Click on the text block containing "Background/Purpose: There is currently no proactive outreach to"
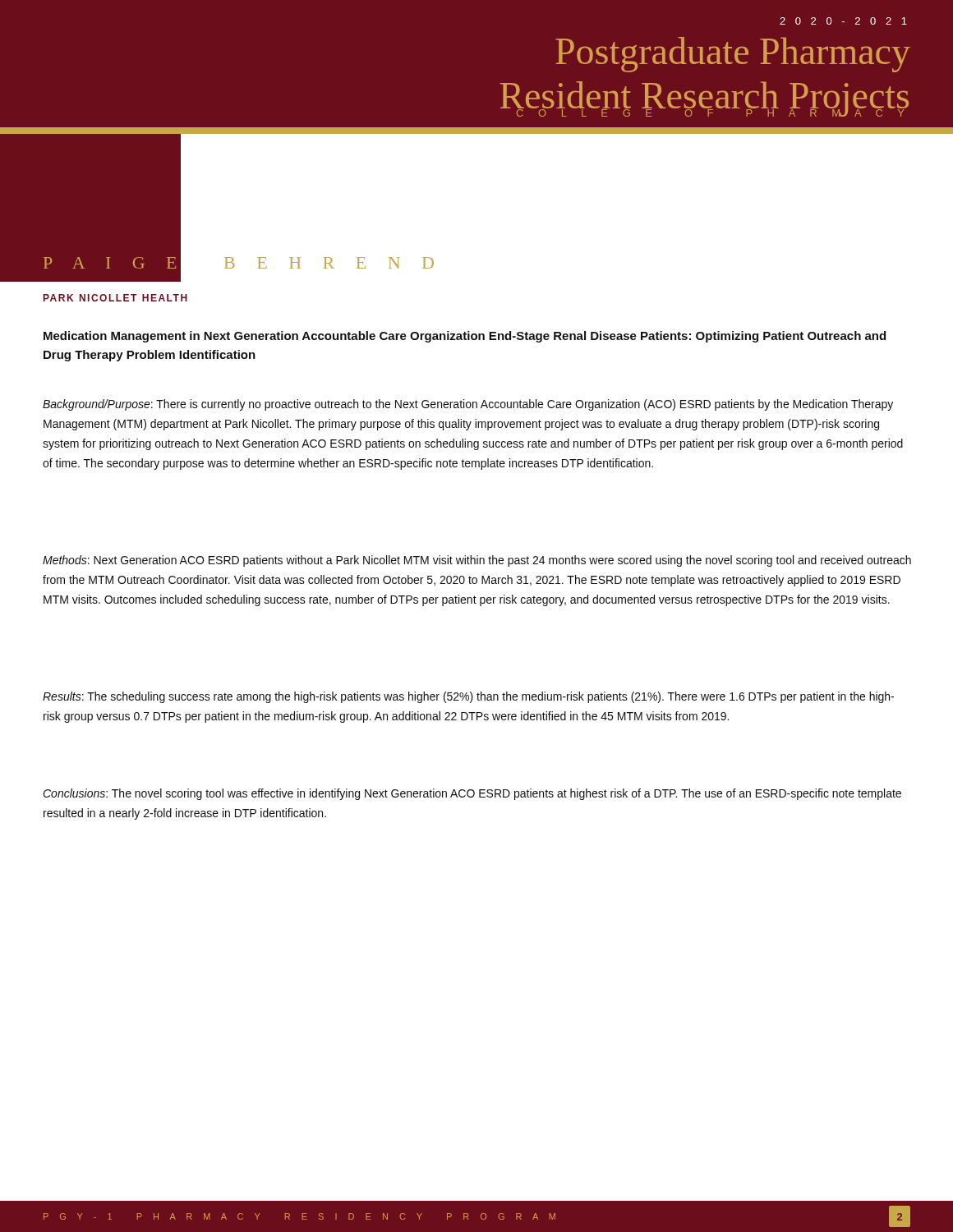The height and width of the screenshot is (1232, 953). click(473, 434)
